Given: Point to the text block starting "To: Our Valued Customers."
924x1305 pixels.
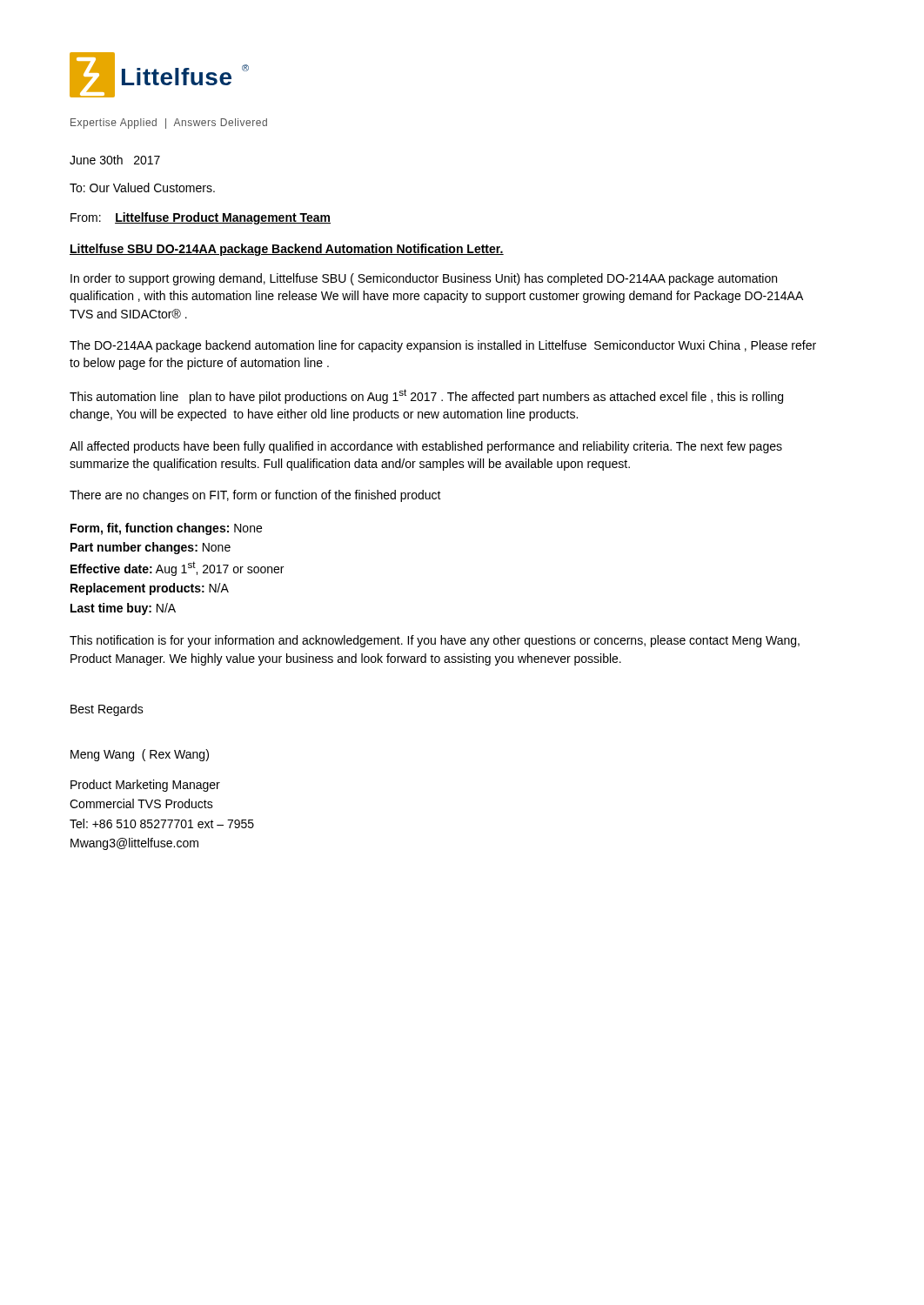Looking at the screenshot, I should 143,188.
